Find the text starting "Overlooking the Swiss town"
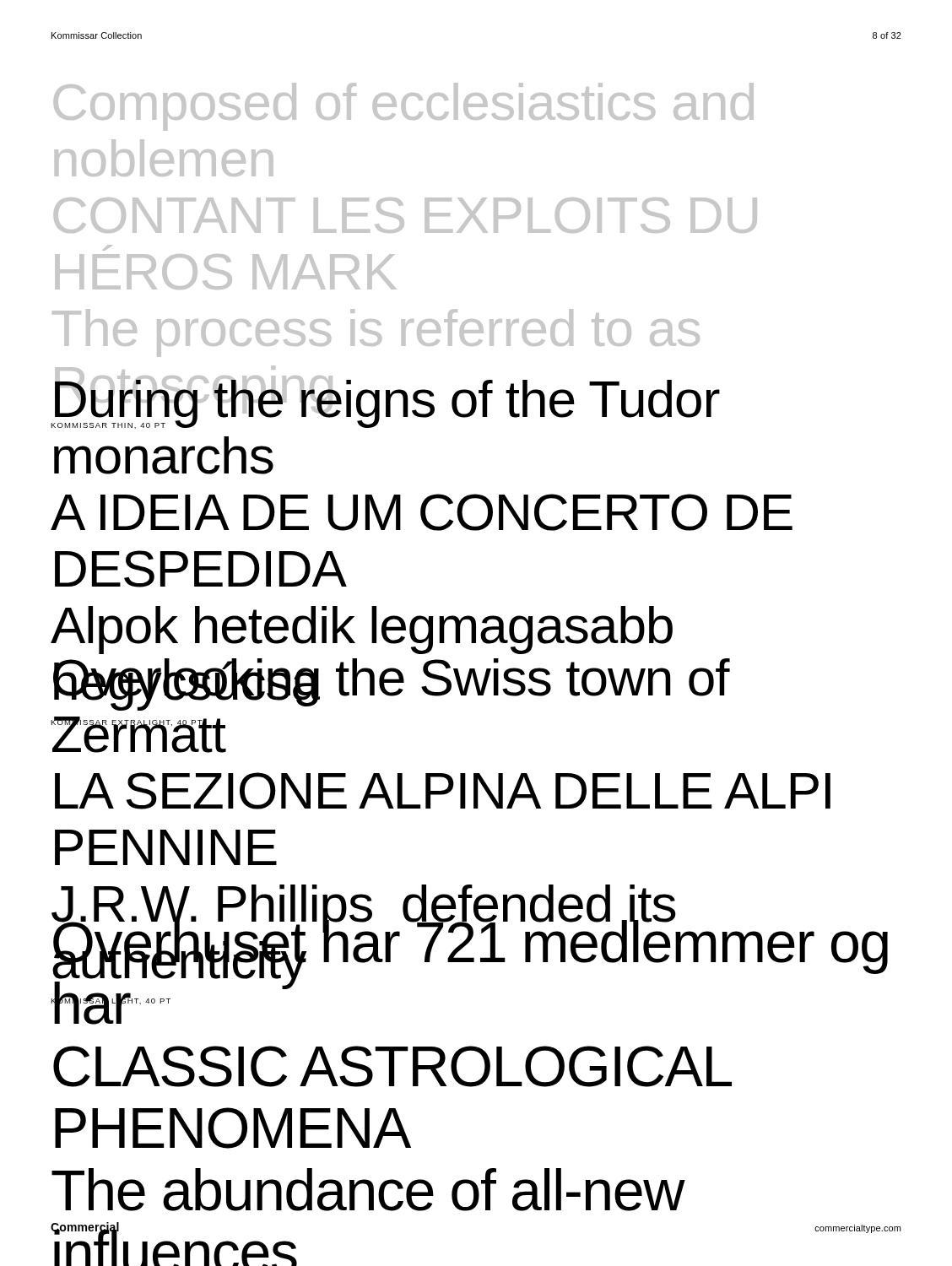Screen dimensions: 1266x952 point(476,827)
